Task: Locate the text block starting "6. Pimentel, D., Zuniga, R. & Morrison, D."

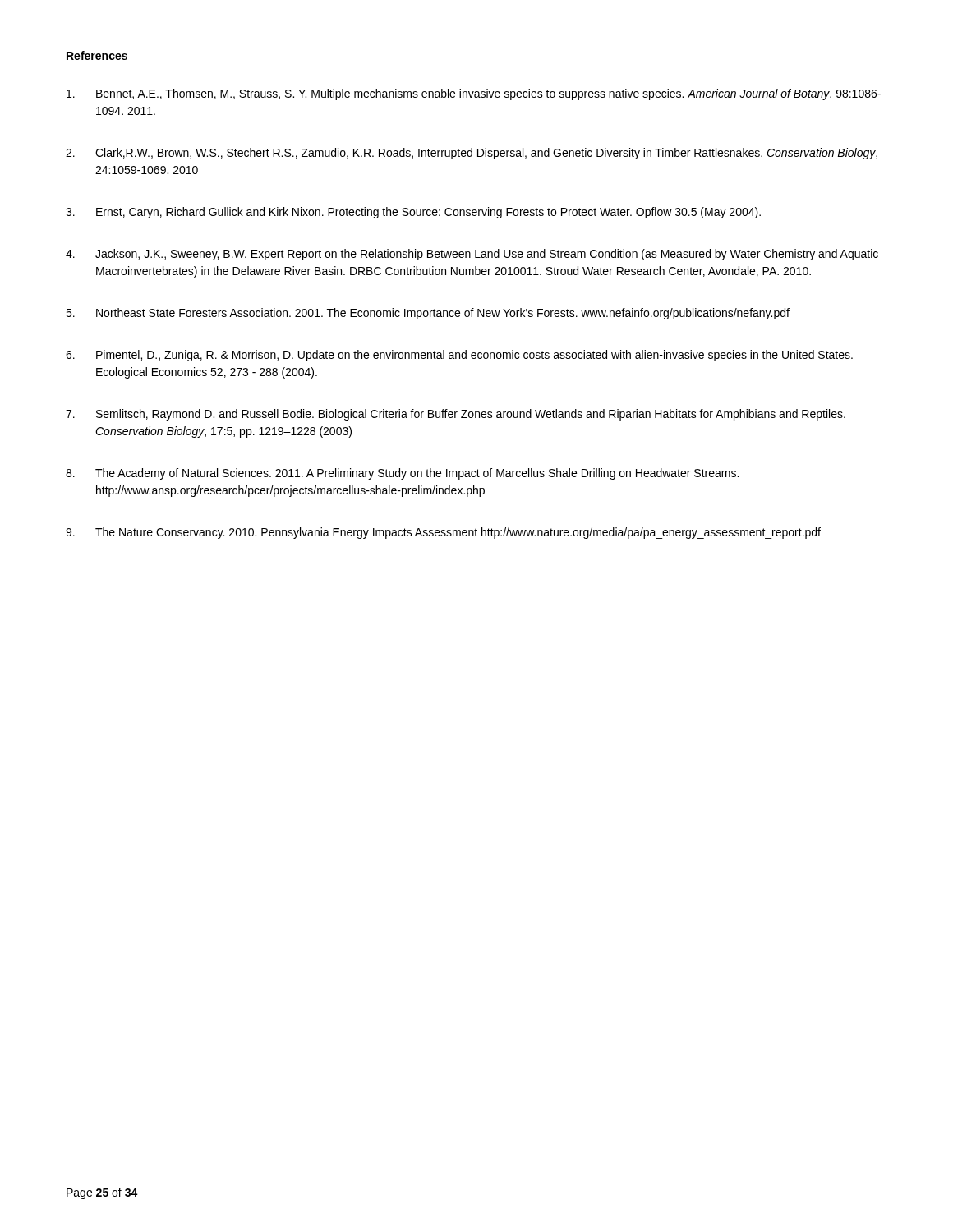Action: (476, 364)
